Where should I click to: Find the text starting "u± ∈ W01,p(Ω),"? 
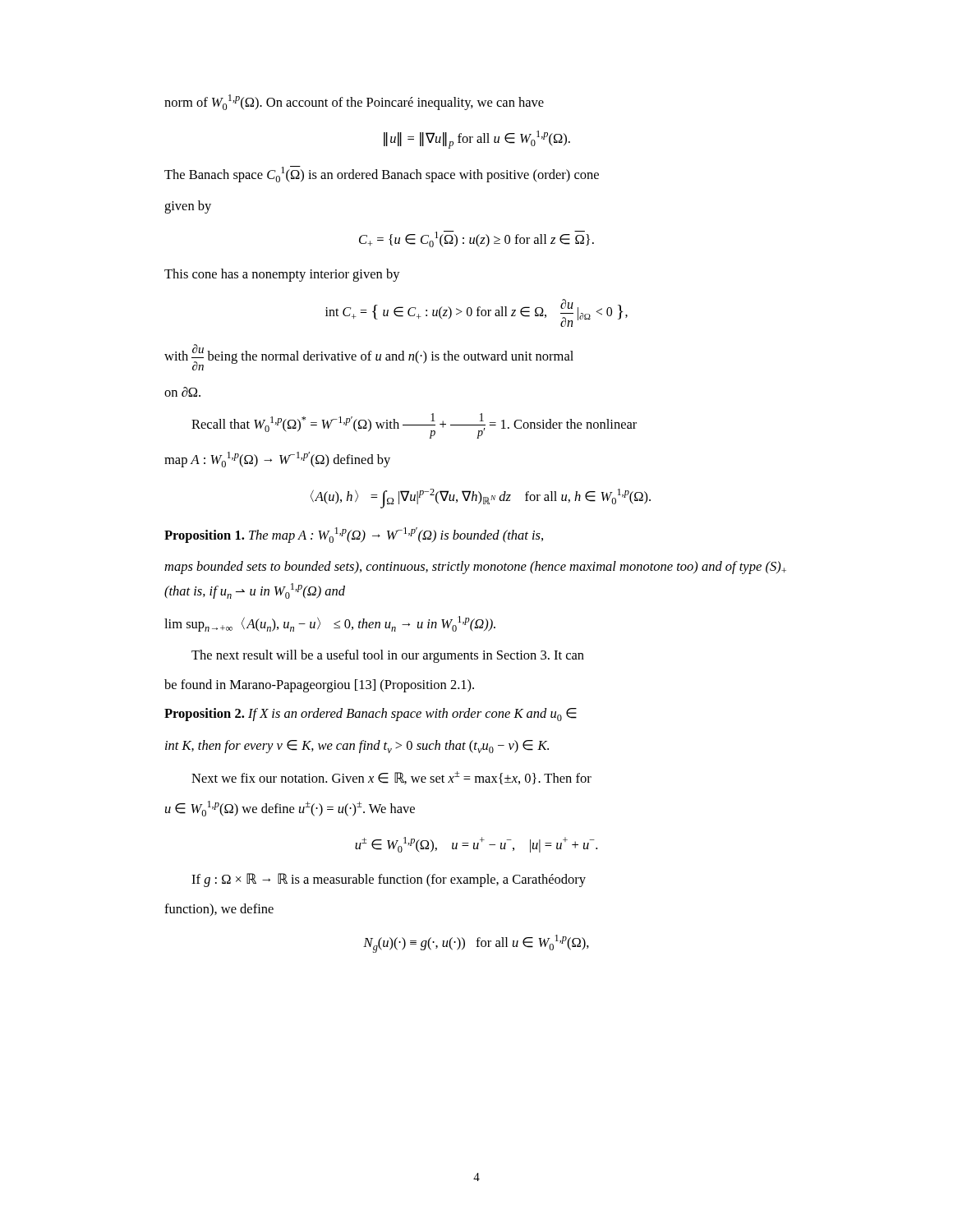click(x=476, y=845)
